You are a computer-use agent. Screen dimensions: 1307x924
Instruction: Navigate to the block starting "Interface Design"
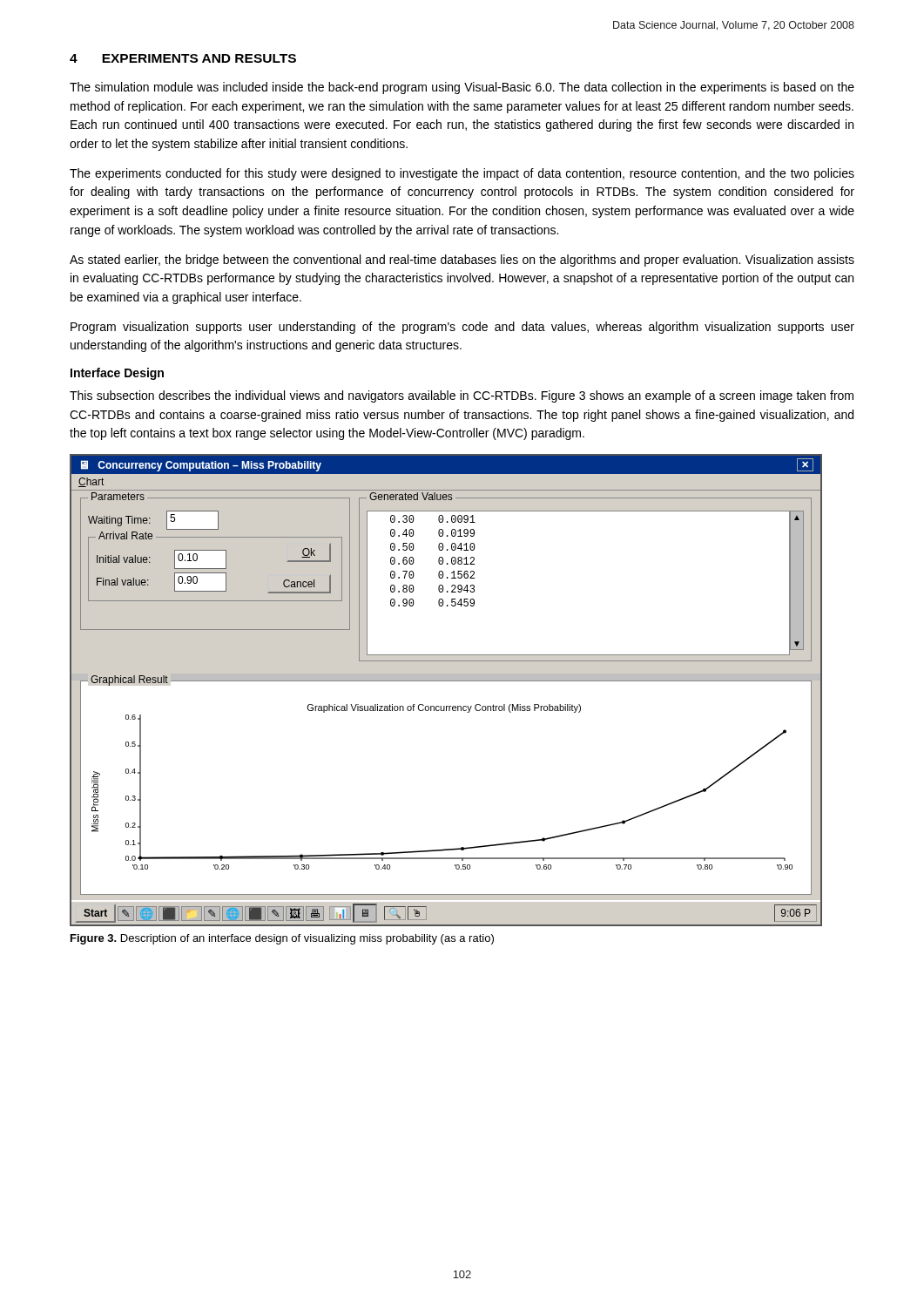(117, 373)
